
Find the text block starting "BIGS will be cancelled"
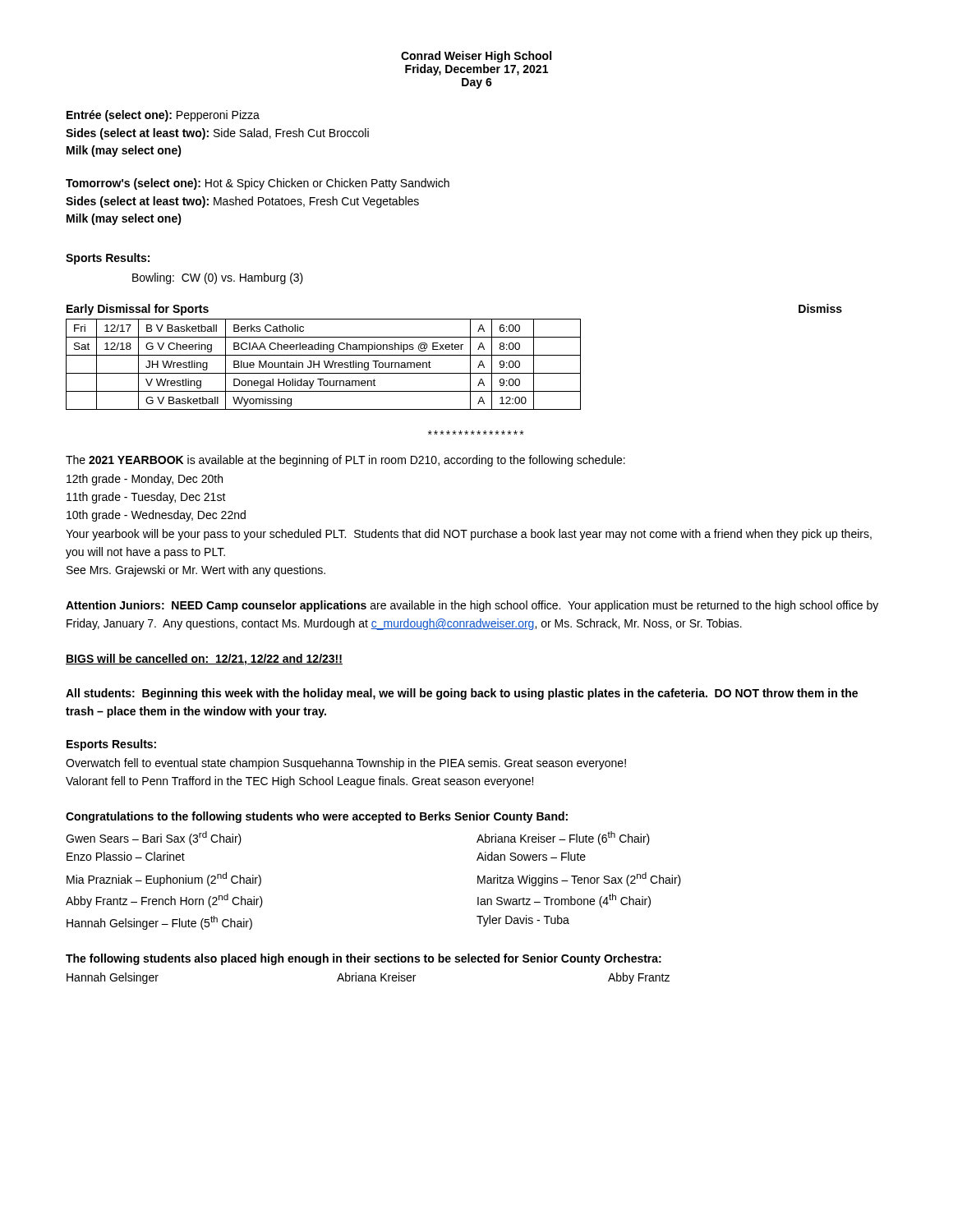(x=204, y=658)
